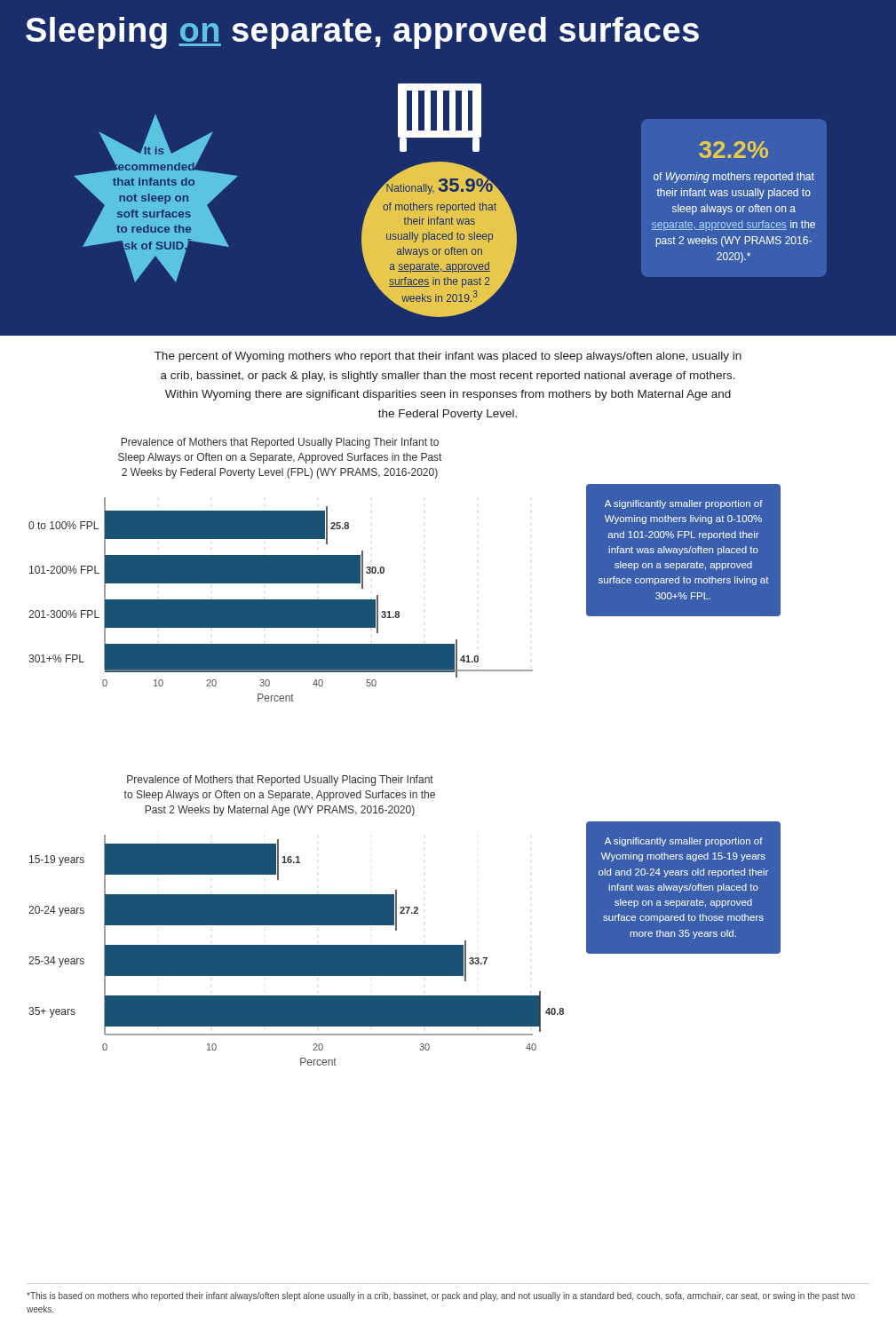Locate the text block containing "It isrecommendedthat infants donot sleep onsoft surfacesto"

[x=154, y=198]
